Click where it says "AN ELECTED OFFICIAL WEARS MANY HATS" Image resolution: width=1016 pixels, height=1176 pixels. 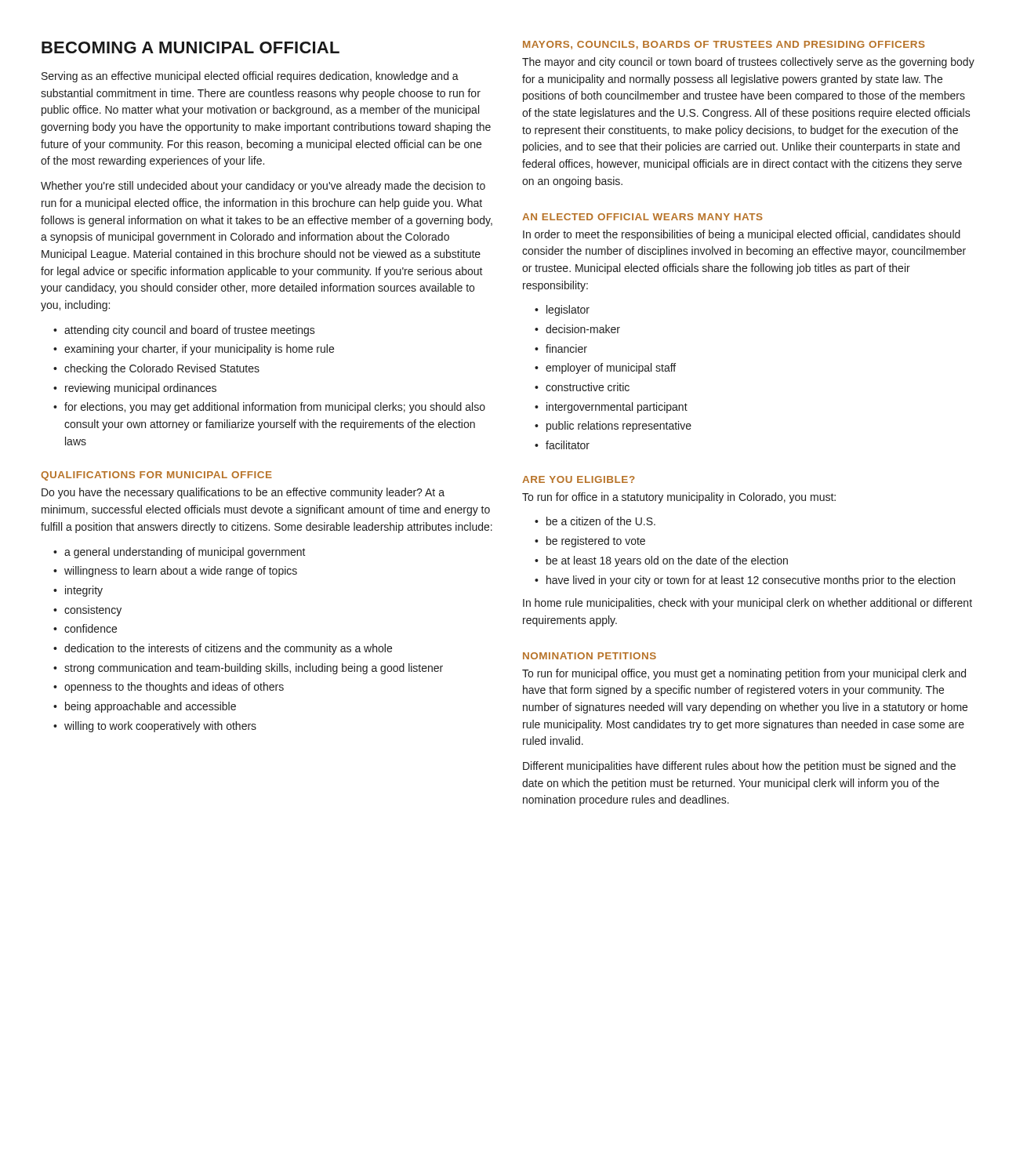point(643,216)
